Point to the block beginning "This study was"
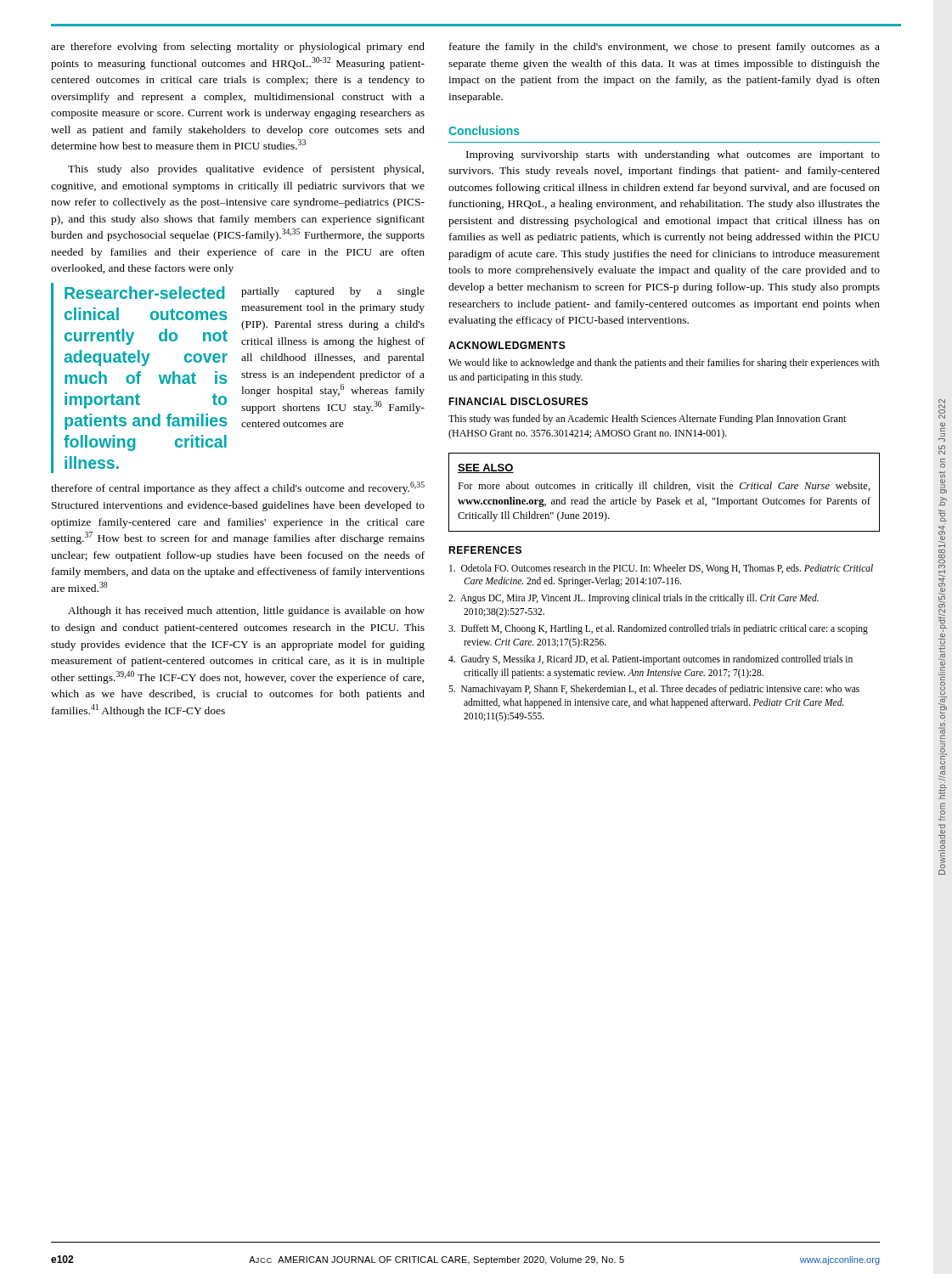This screenshot has height=1274, width=952. 664,426
